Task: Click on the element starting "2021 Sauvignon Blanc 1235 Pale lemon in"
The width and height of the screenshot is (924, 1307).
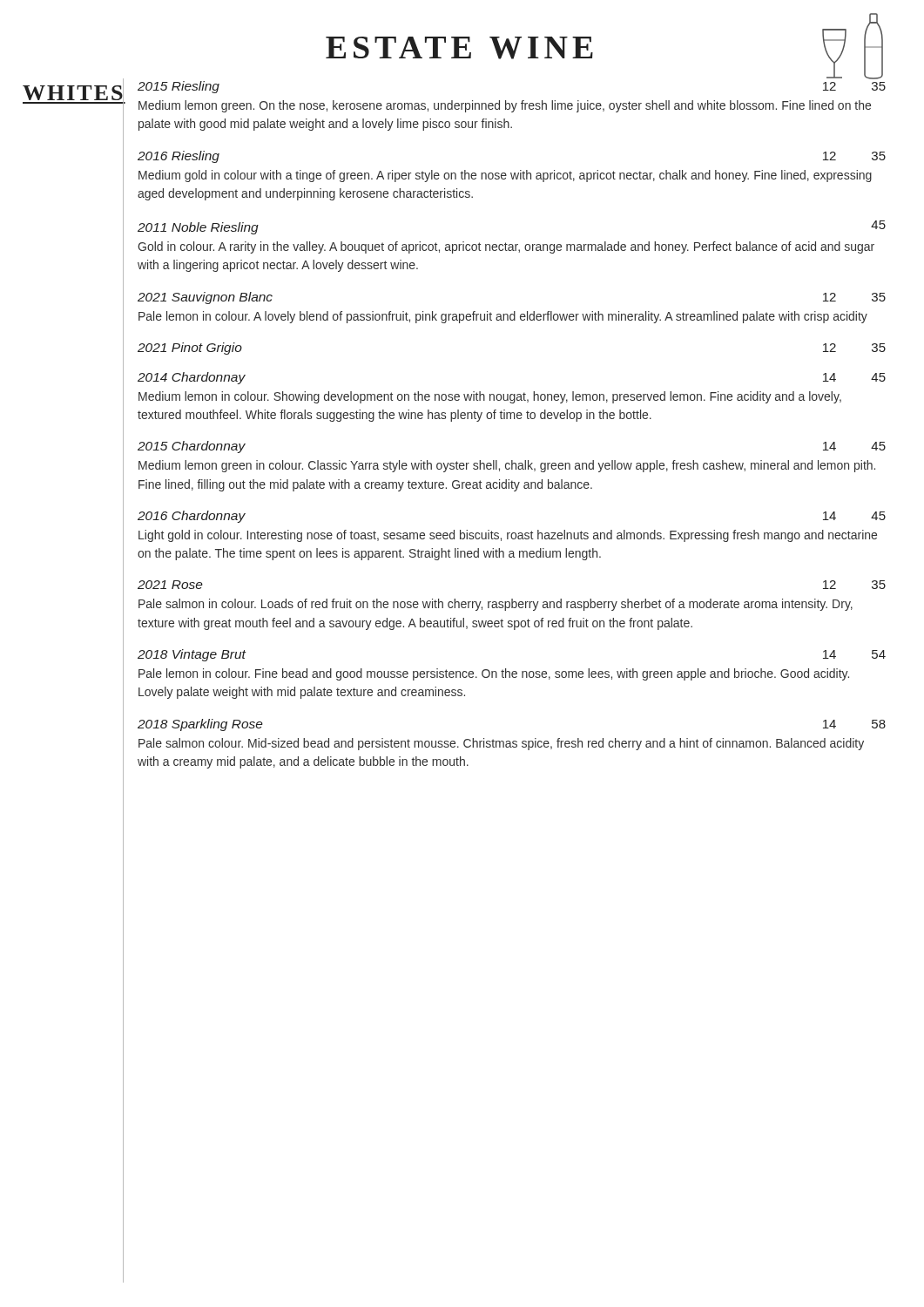Action: tap(512, 307)
